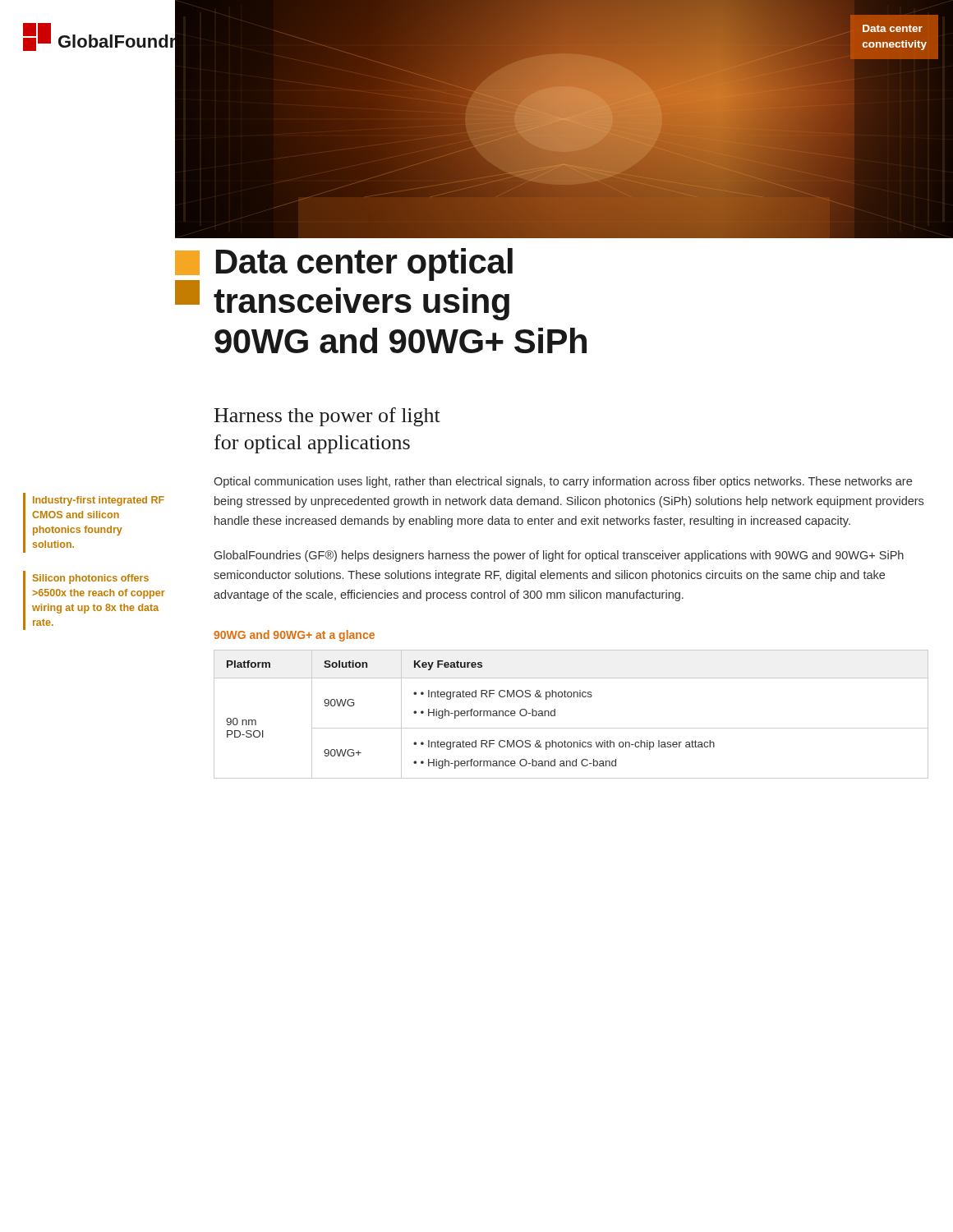
Task: Find the section header that says "Harness the power of"
Action: (327, 417)
